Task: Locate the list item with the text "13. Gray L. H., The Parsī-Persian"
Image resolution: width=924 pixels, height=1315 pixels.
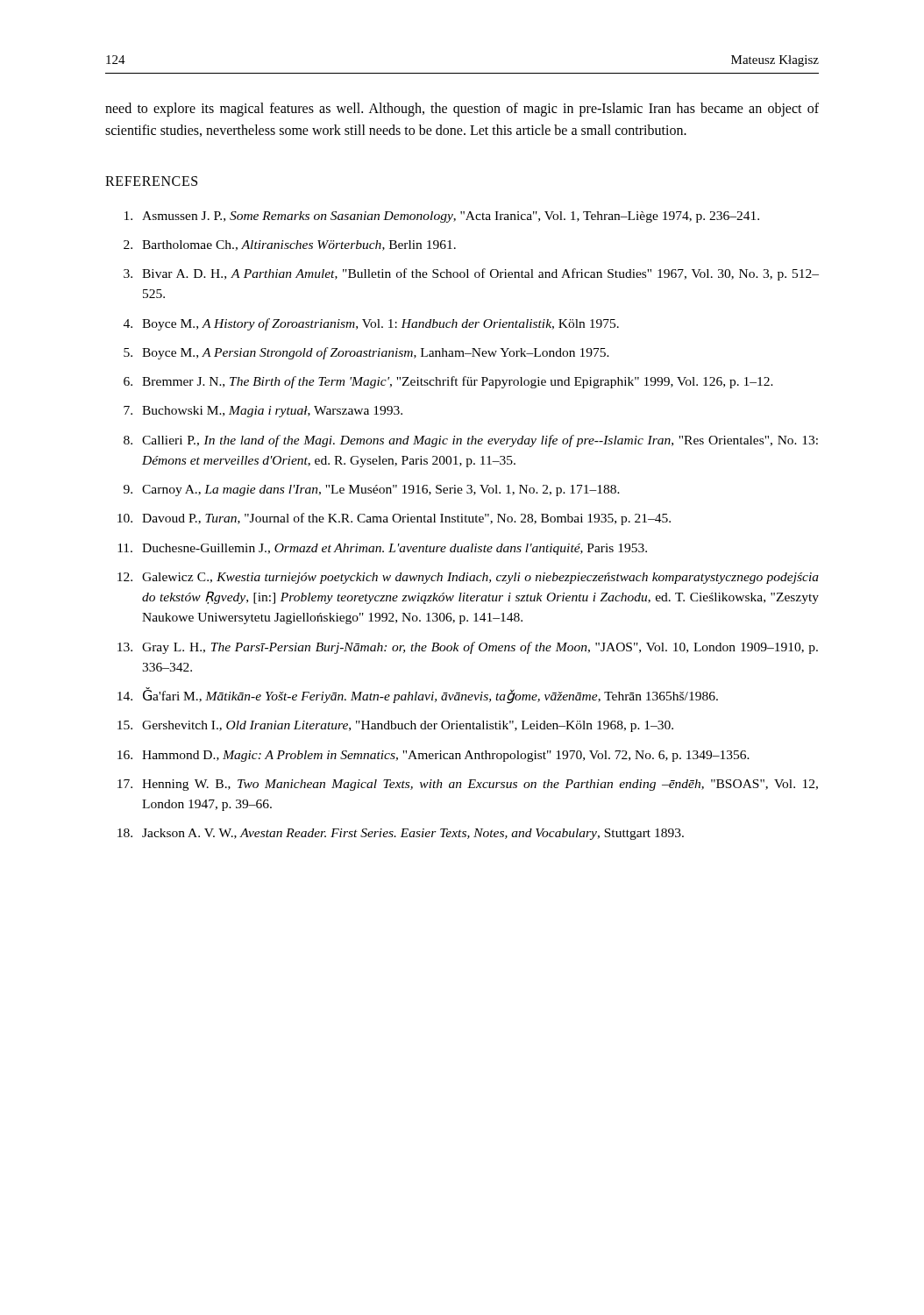Action: pyautogui.click(x=462, y=656)
